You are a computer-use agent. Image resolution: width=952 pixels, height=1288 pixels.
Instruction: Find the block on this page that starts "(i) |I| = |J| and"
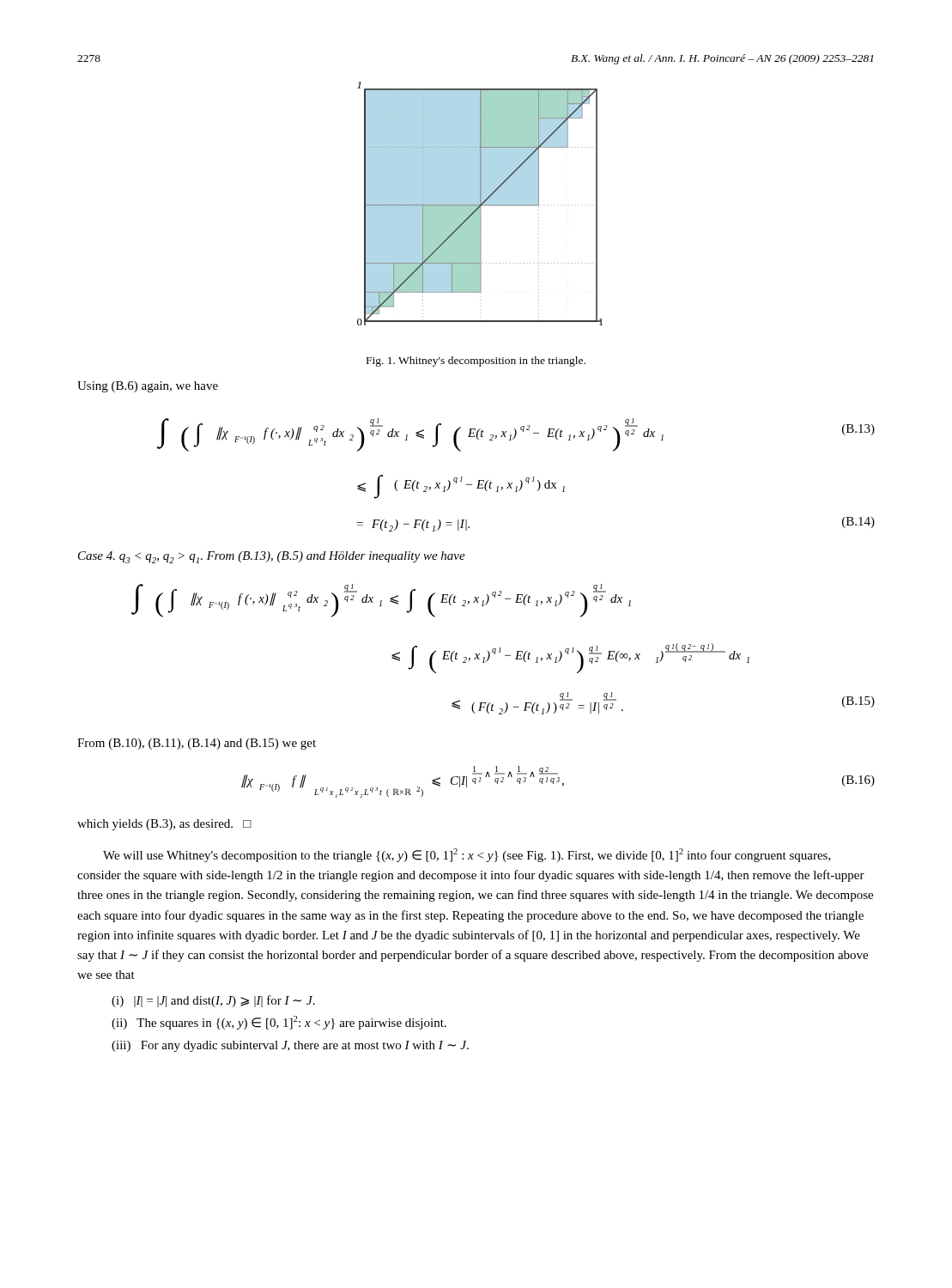click(x=214, y=1000)
